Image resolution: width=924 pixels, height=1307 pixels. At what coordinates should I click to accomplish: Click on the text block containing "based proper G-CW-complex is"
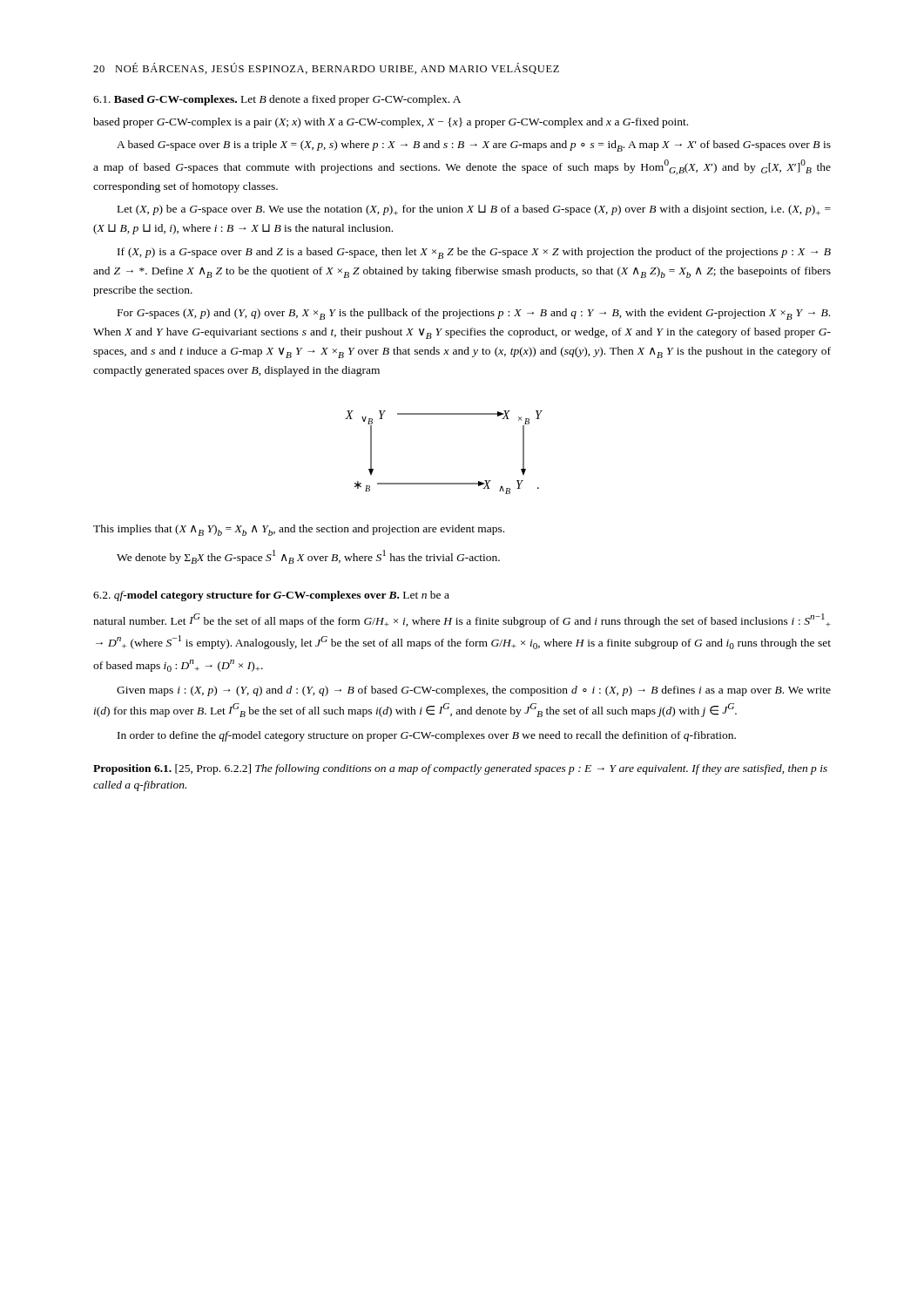click(x=391, y=121)
